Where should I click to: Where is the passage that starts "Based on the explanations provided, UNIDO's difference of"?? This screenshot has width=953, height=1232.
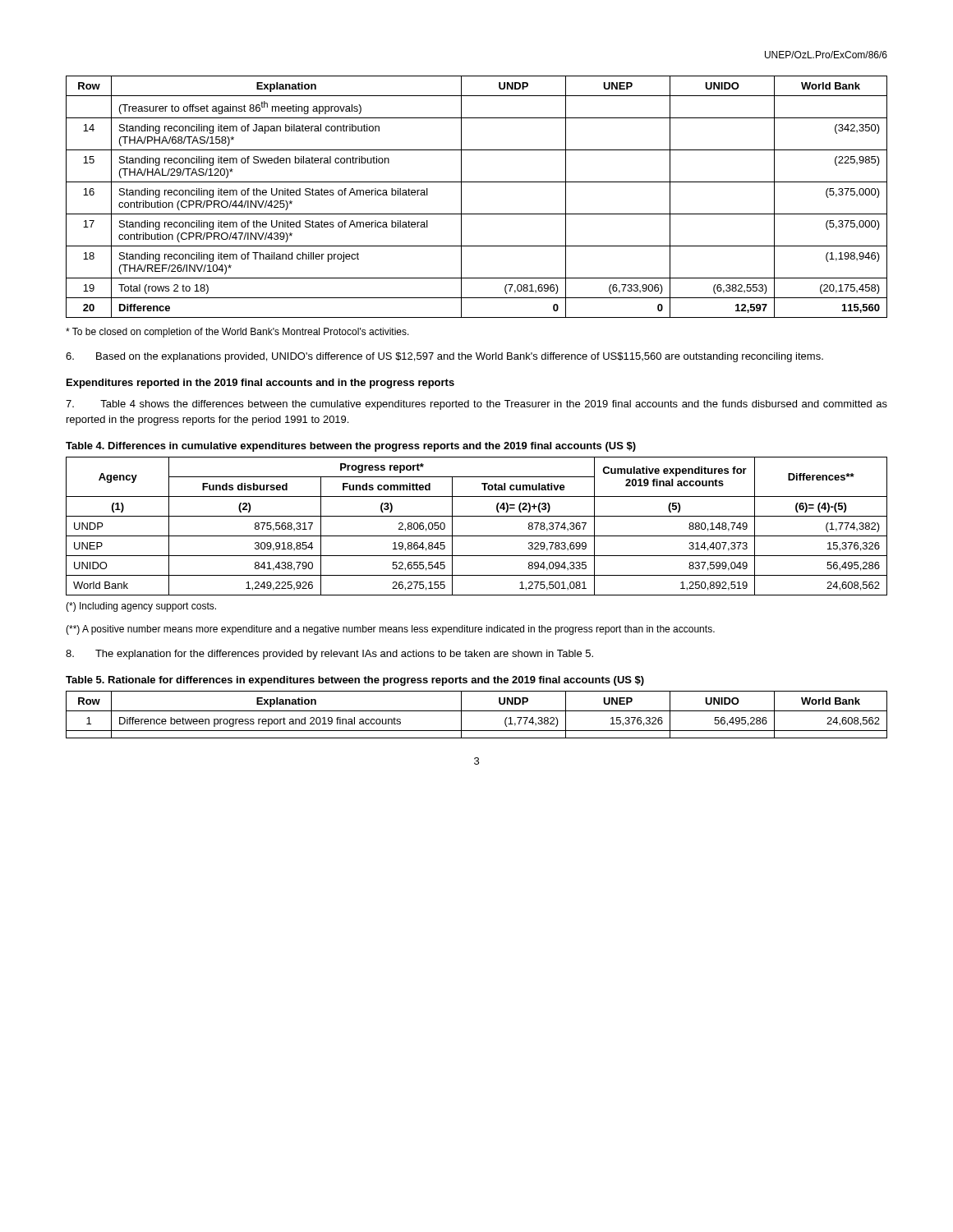(x=445, y=356)
